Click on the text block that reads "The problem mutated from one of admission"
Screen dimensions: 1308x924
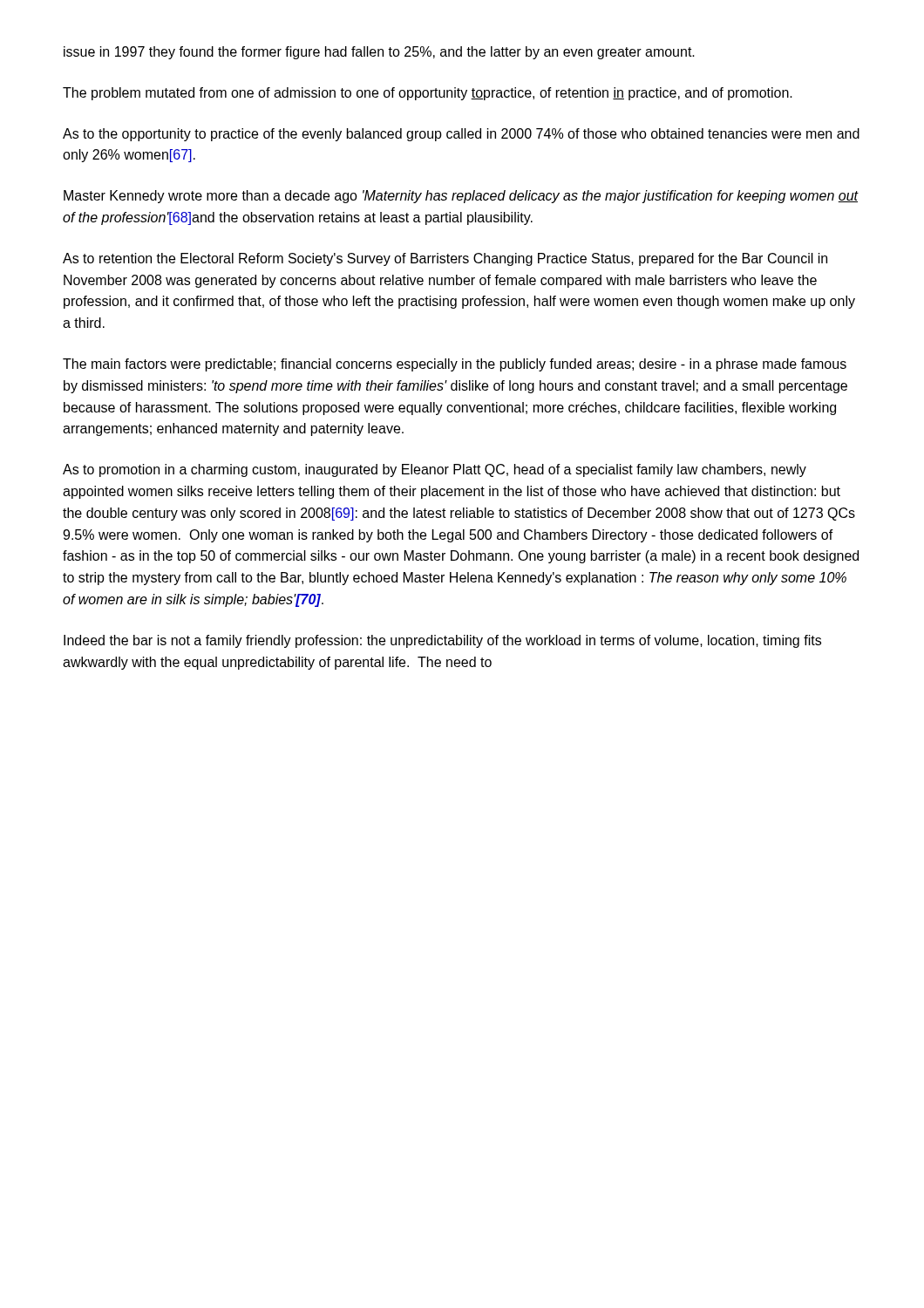pos(428,93)
